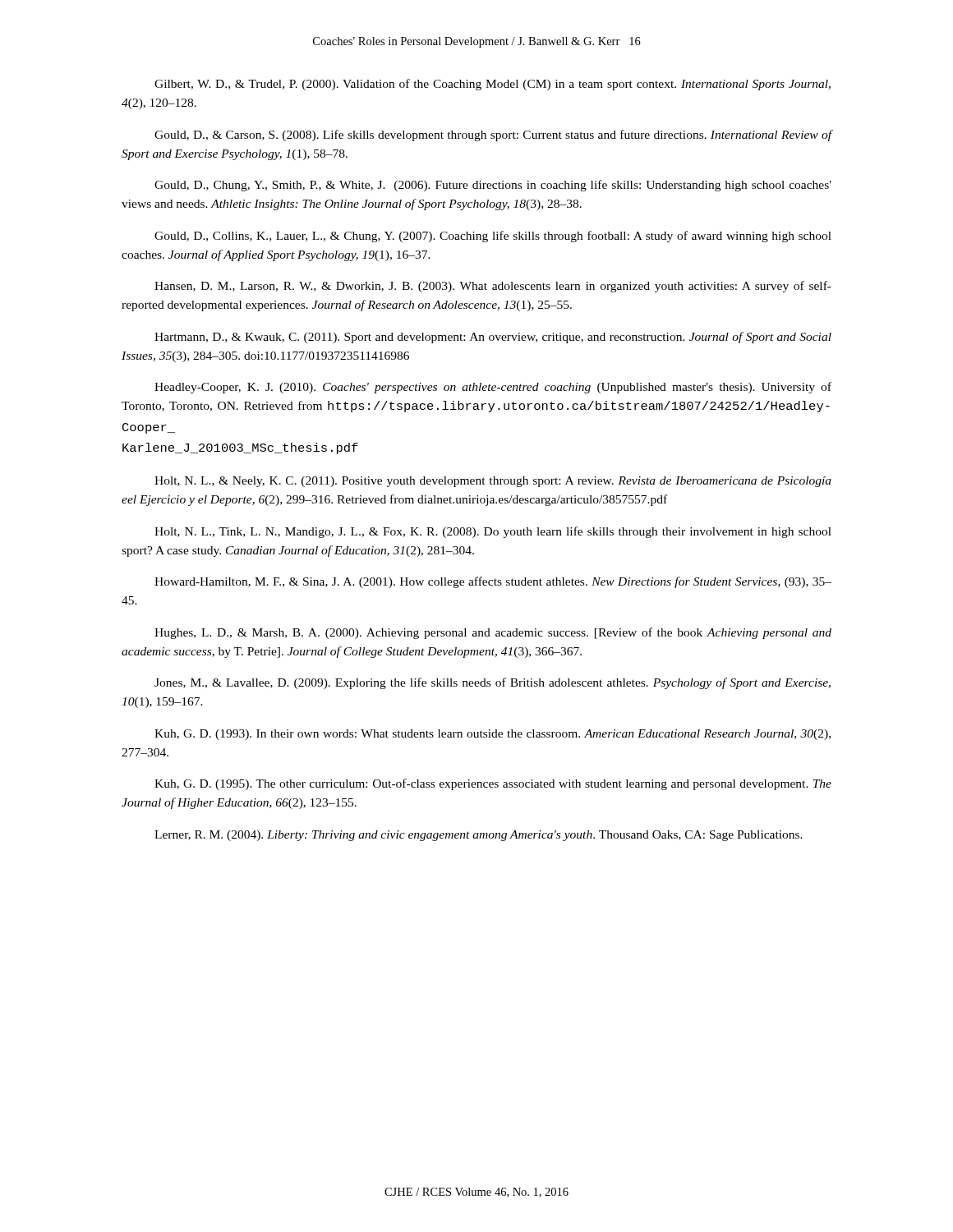Viewport: 953px width, 1232px height.
Task: Click on the text block starting "Kuh, G. D. (1995). The other"
Action: (476, 793)
